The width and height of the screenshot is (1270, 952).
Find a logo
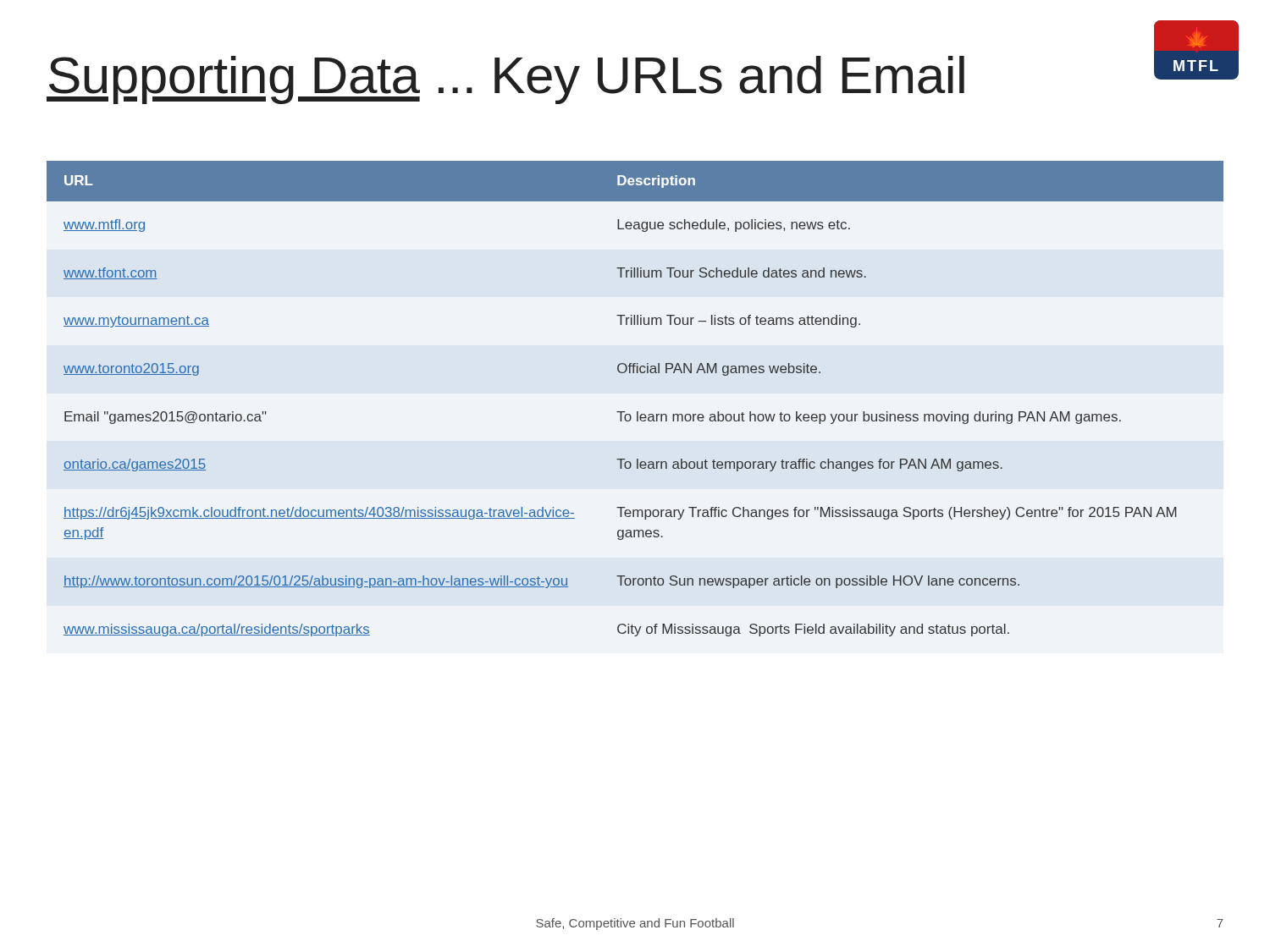1196,53
